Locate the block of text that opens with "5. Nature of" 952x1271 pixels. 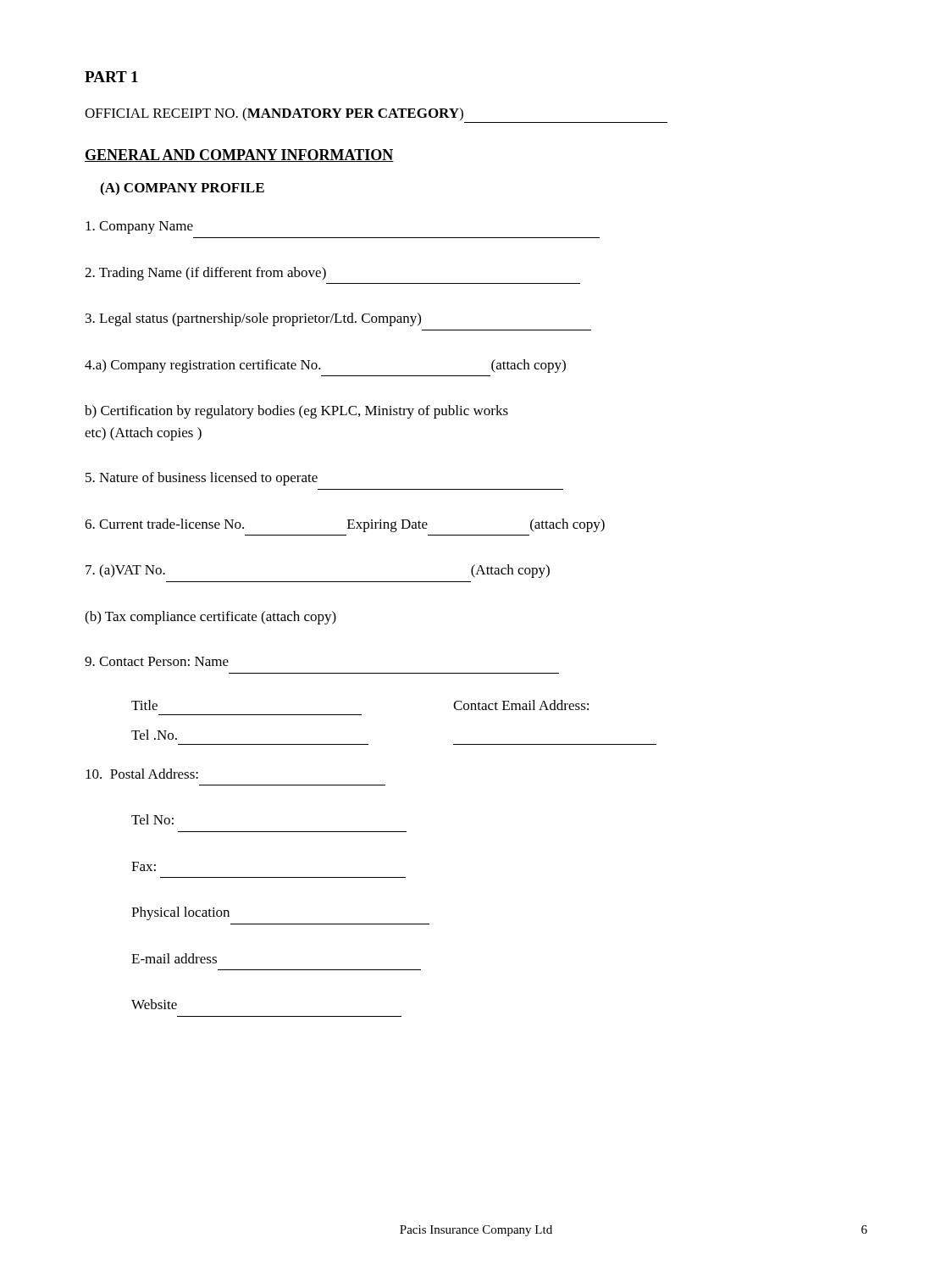(324, 478)
